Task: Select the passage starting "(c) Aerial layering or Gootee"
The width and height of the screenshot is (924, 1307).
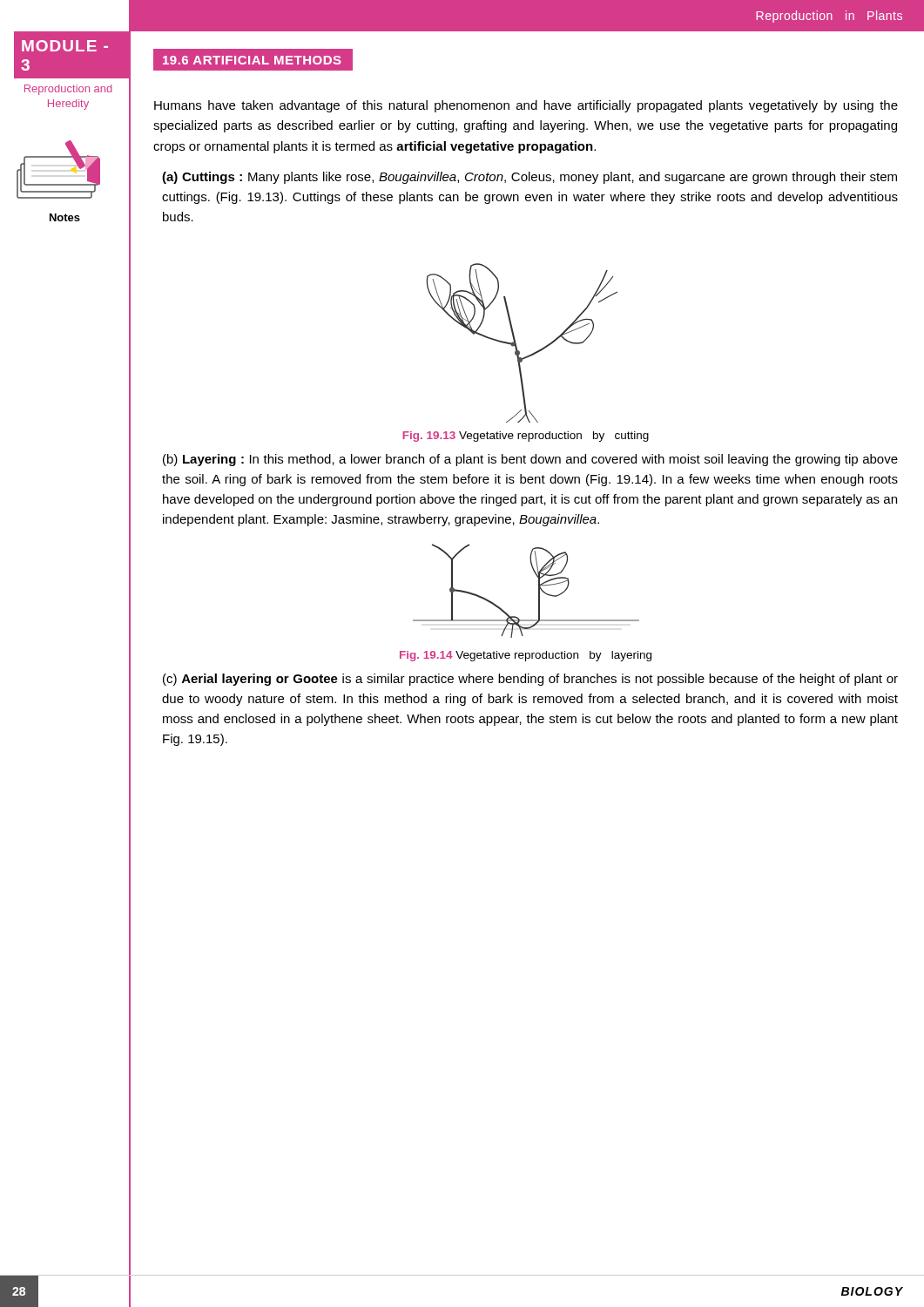Action: tap(530, 708)
